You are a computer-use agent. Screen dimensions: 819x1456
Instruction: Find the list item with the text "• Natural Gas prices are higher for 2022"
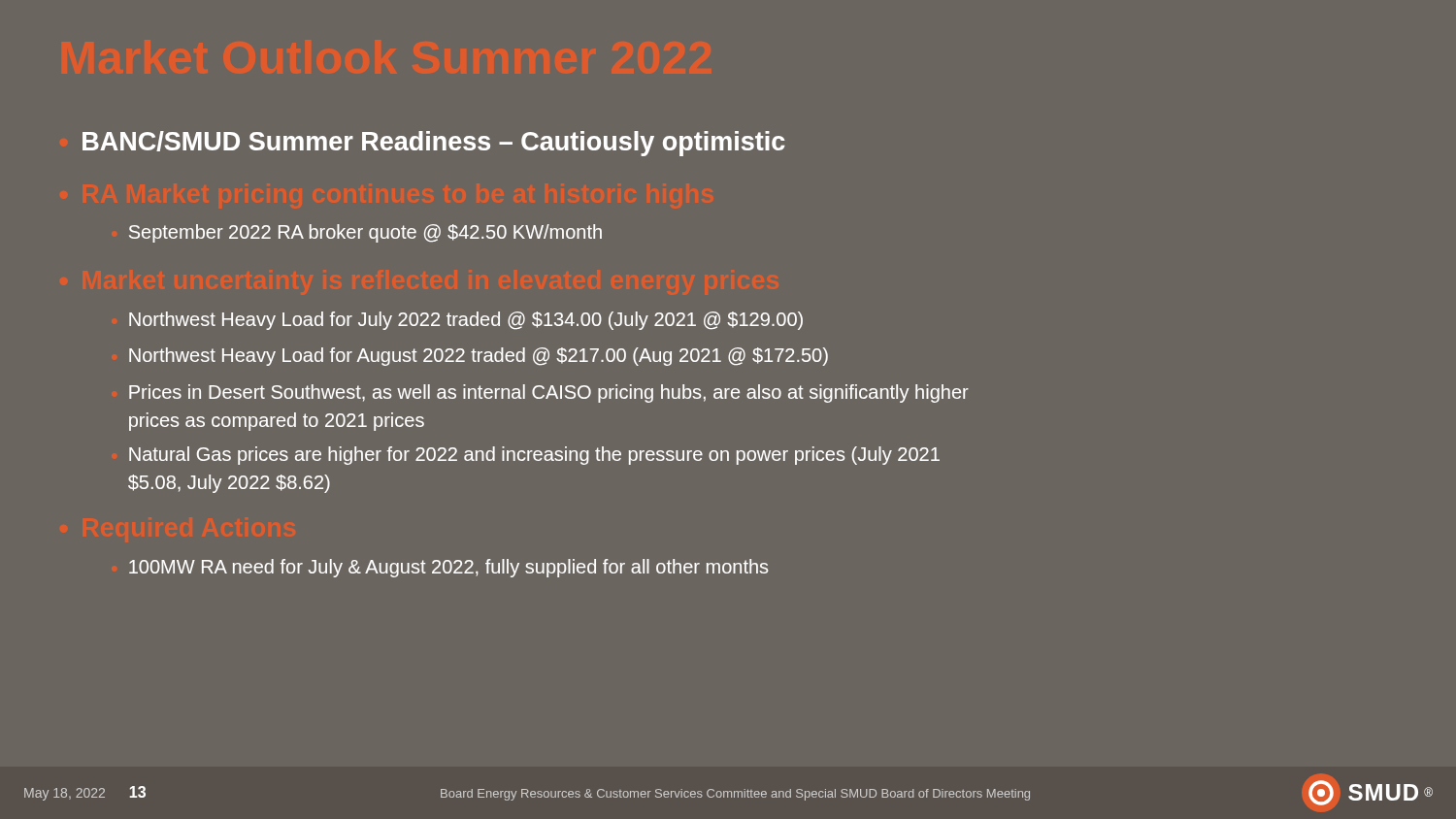coord(526,469)
